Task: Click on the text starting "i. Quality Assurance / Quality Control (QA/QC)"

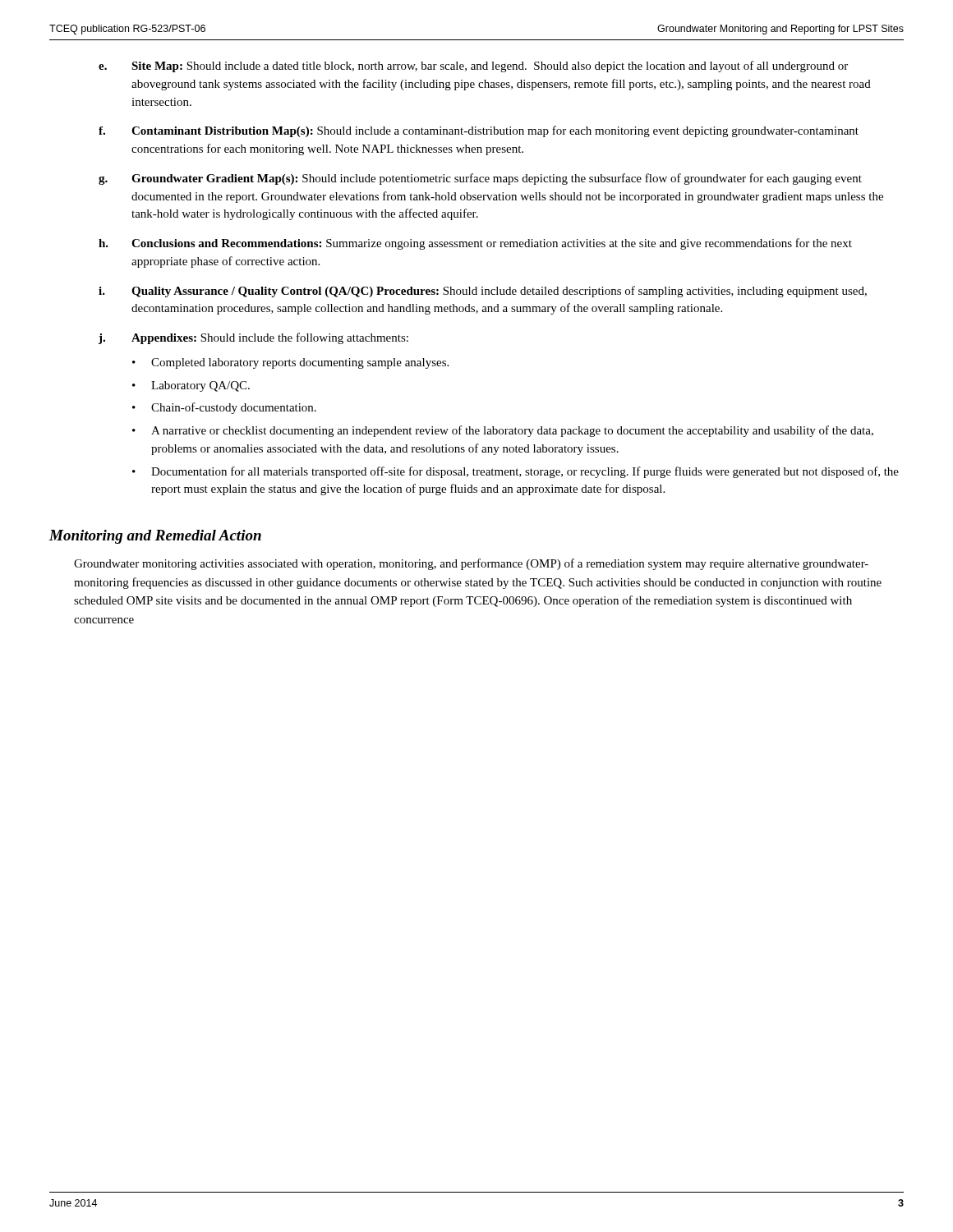Action: [501, 300]
